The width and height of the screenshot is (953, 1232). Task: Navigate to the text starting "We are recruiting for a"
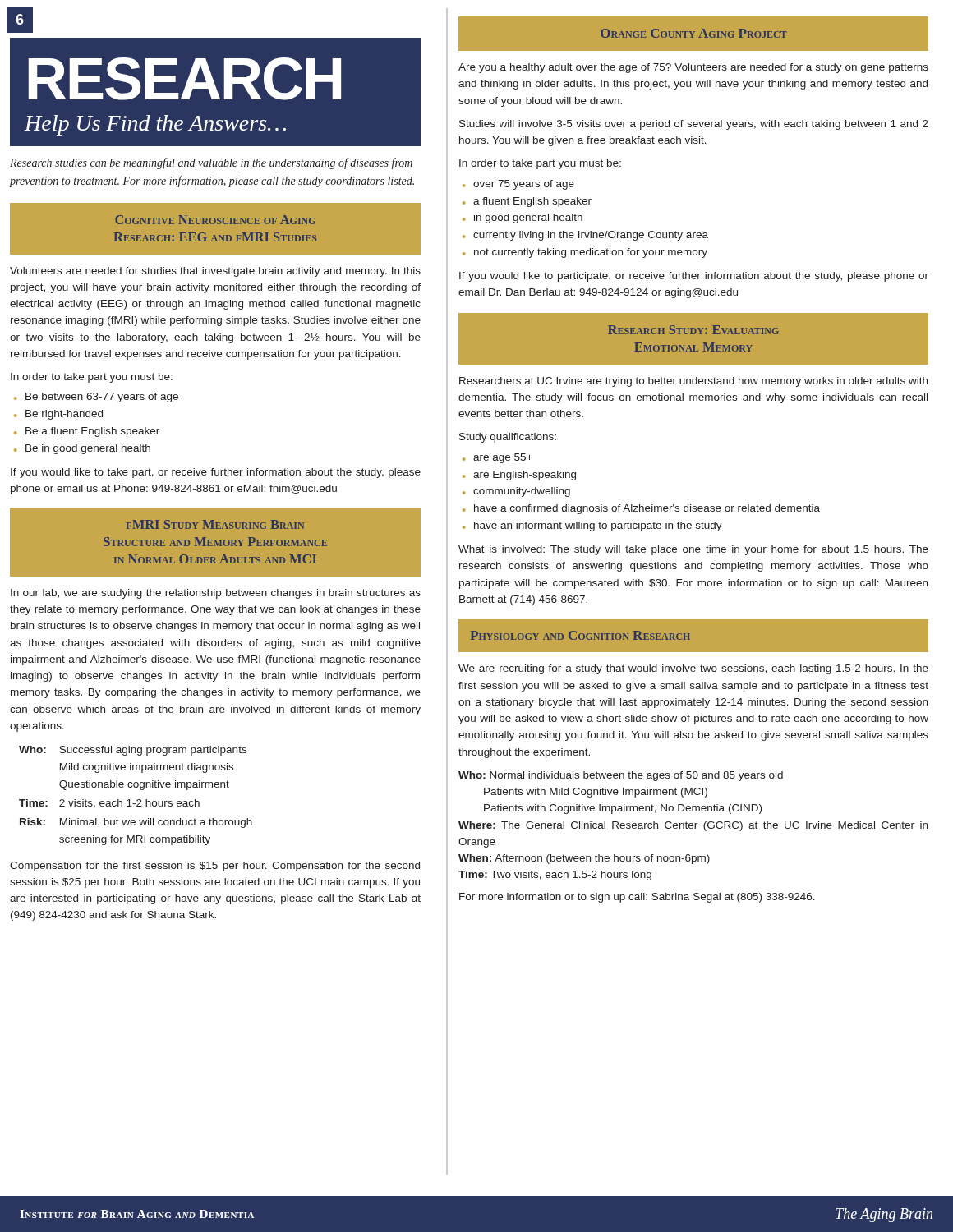693,710
